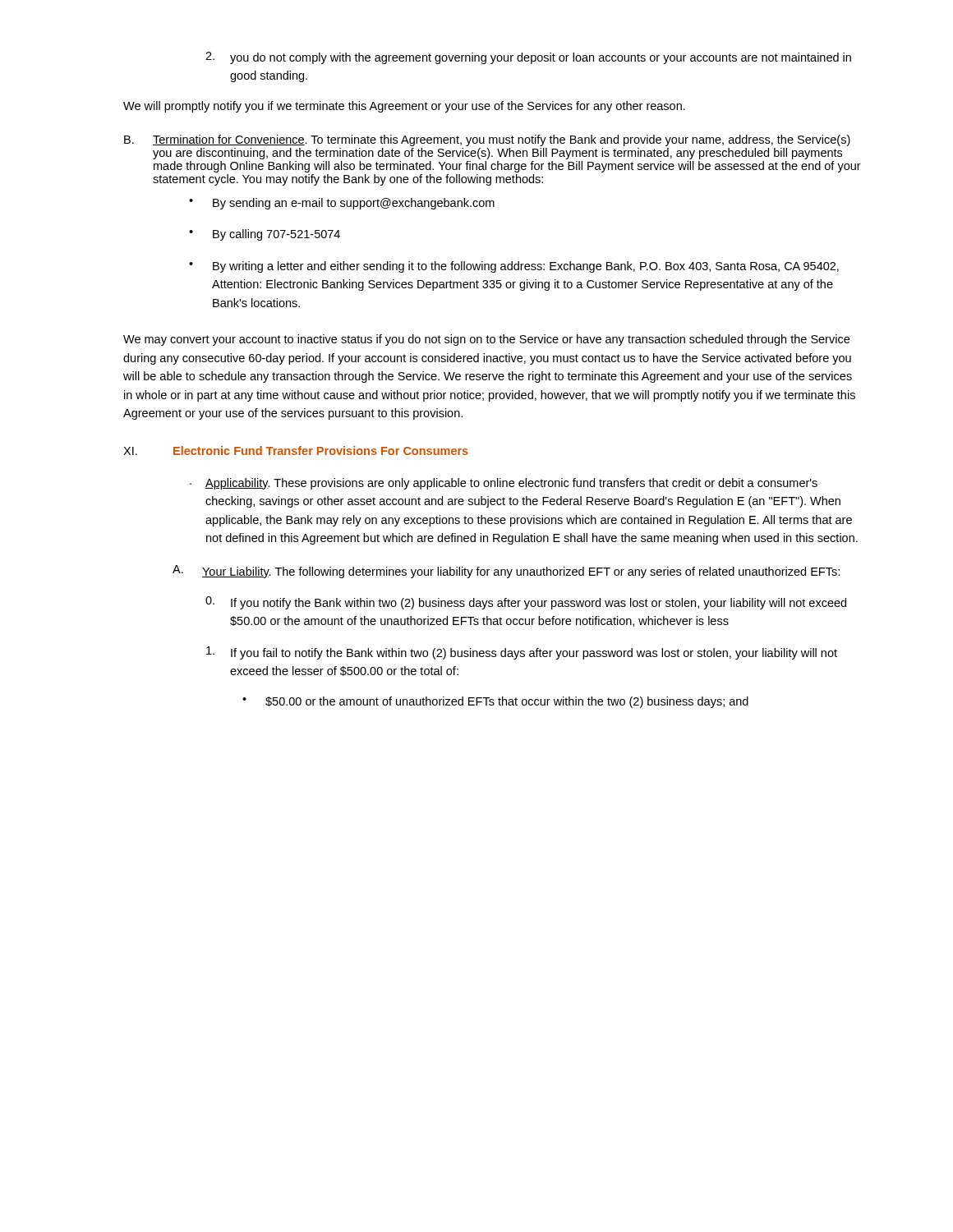The height and width of the screenshot is (1232, 953).
Task: Where is the passage that starts "We will promptly"?
Action: pos(405,106)
